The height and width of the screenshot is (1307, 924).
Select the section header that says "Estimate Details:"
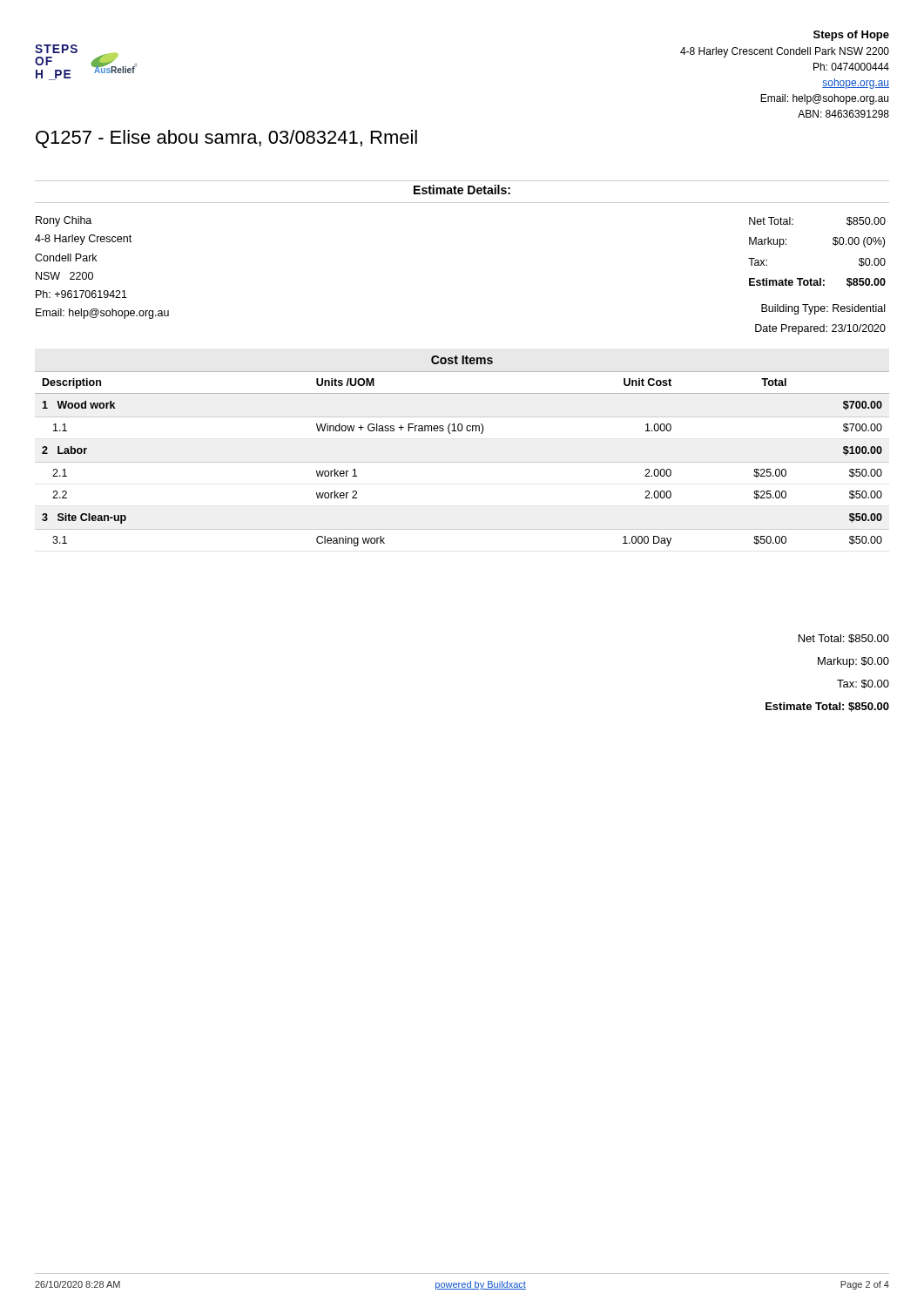pos(462,190)
